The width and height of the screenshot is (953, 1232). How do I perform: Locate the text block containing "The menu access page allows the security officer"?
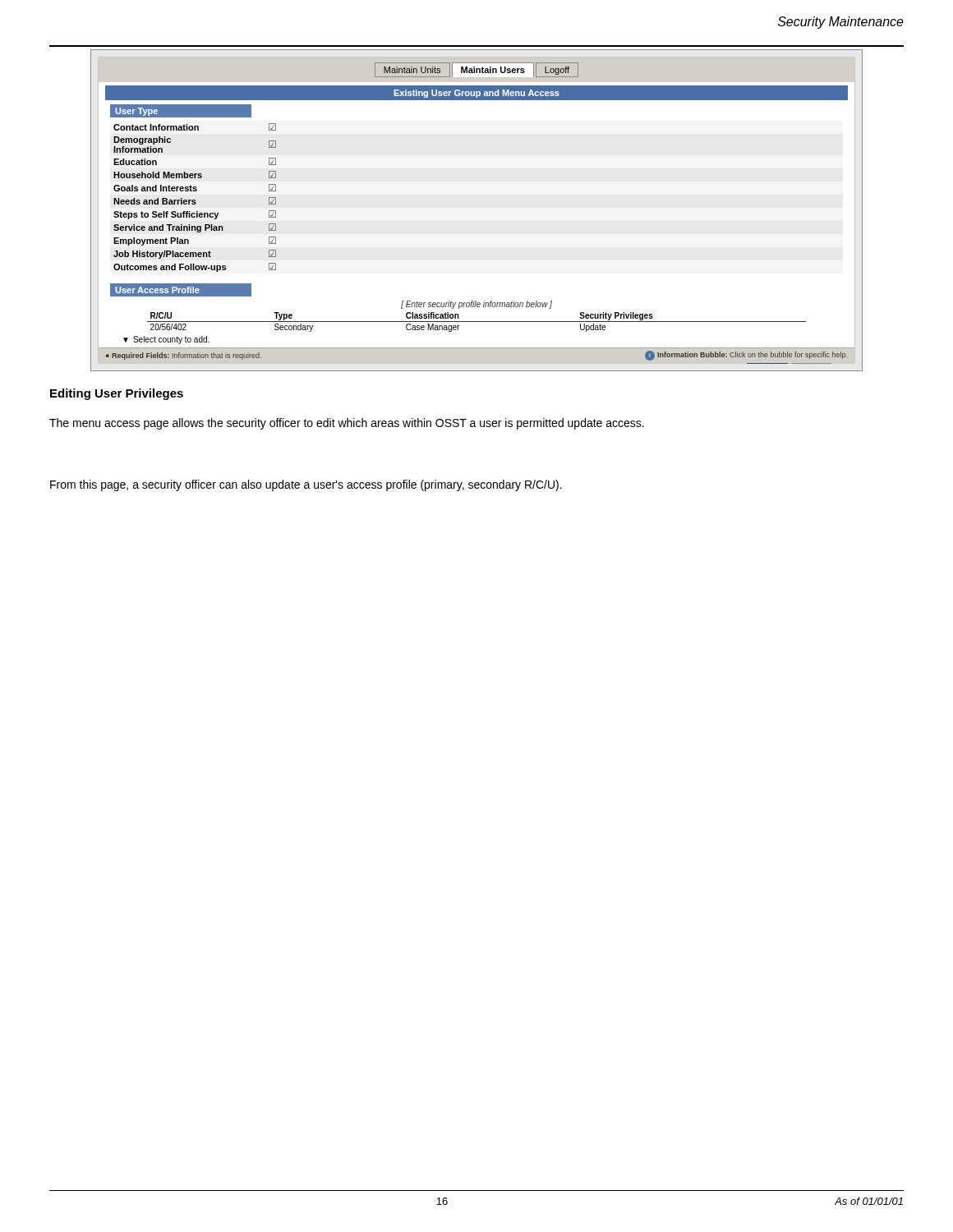347,423
